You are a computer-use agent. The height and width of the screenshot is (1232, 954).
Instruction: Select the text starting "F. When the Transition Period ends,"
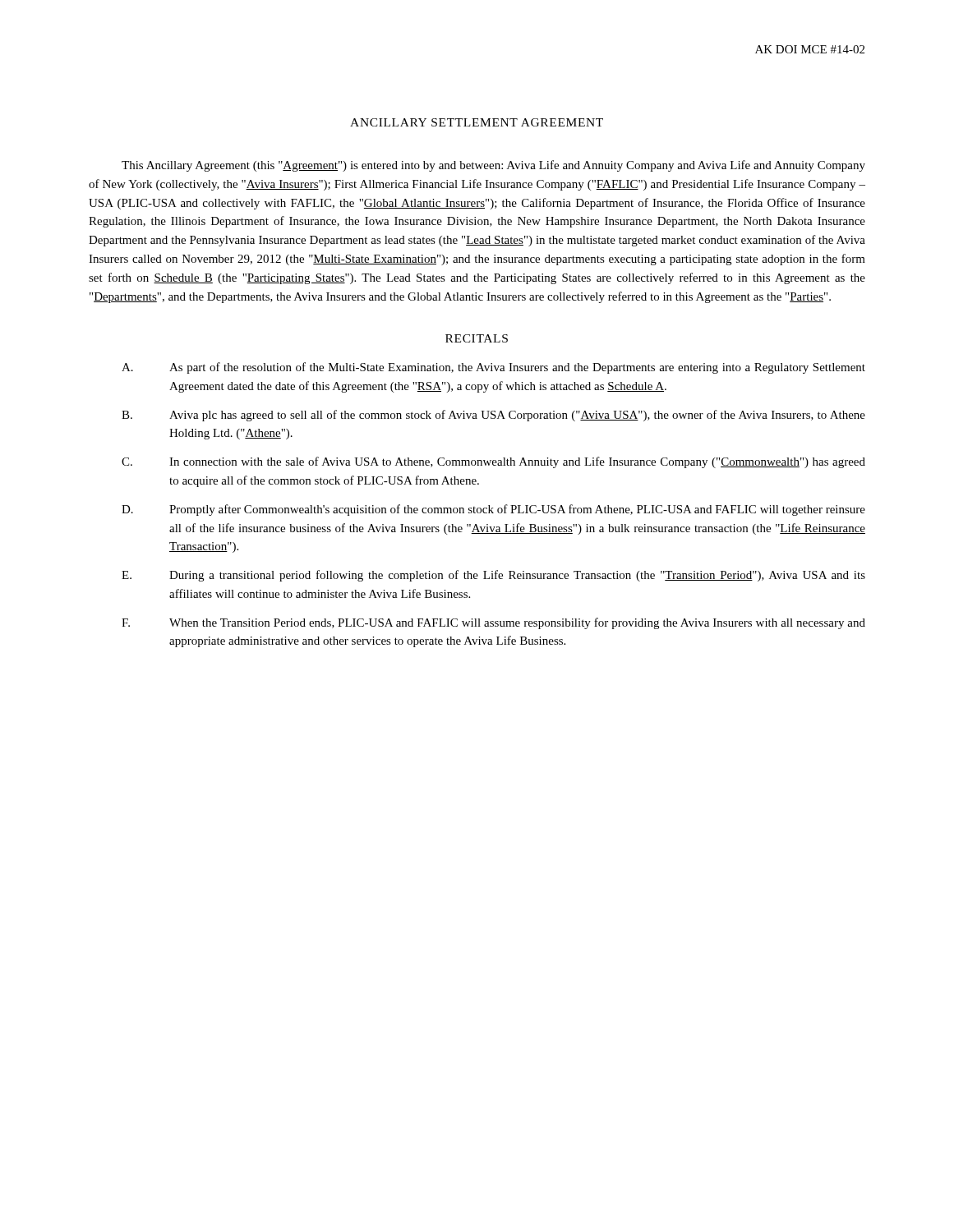coord(477,632)
